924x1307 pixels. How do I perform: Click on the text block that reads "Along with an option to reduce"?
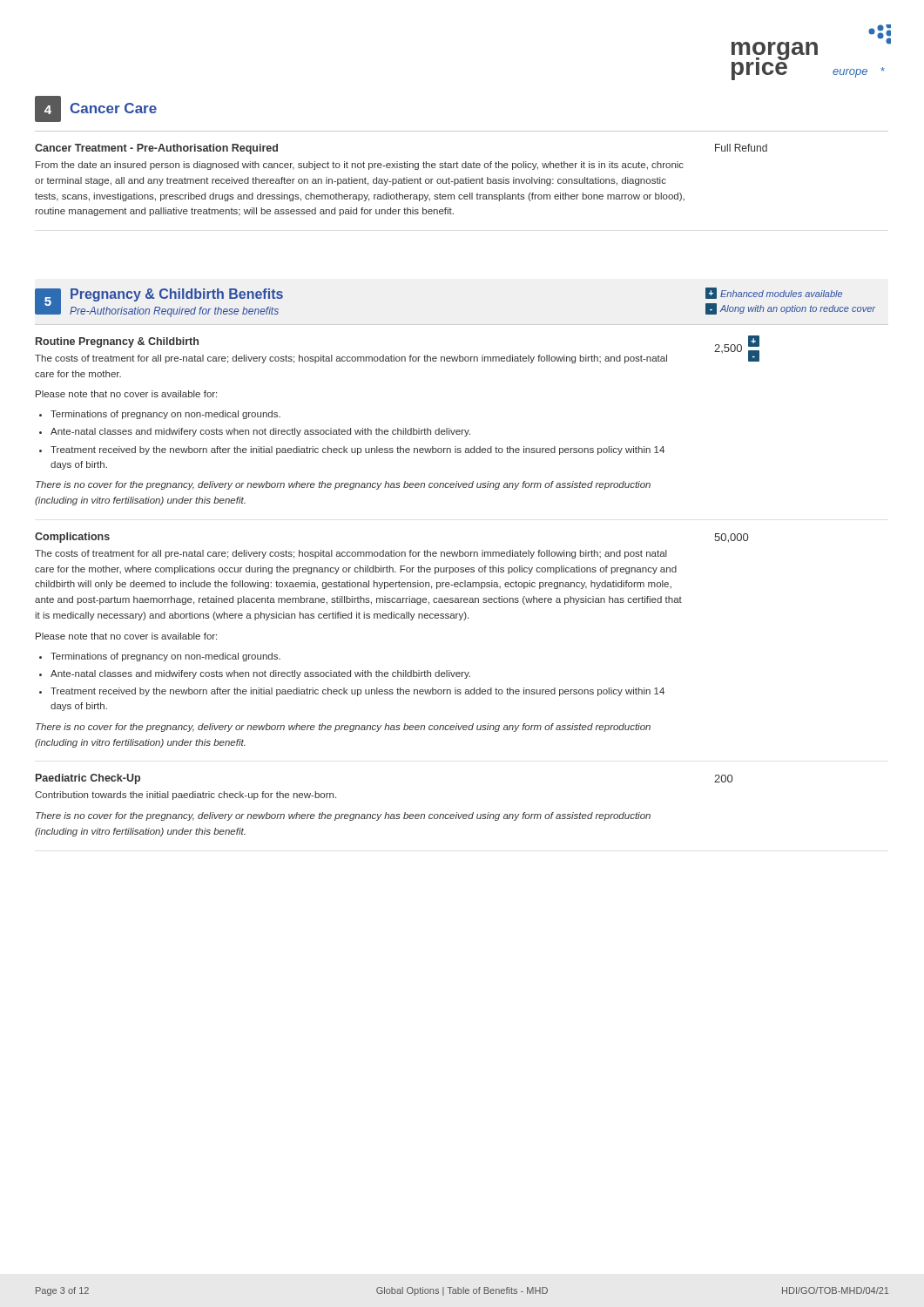point(790,309)
